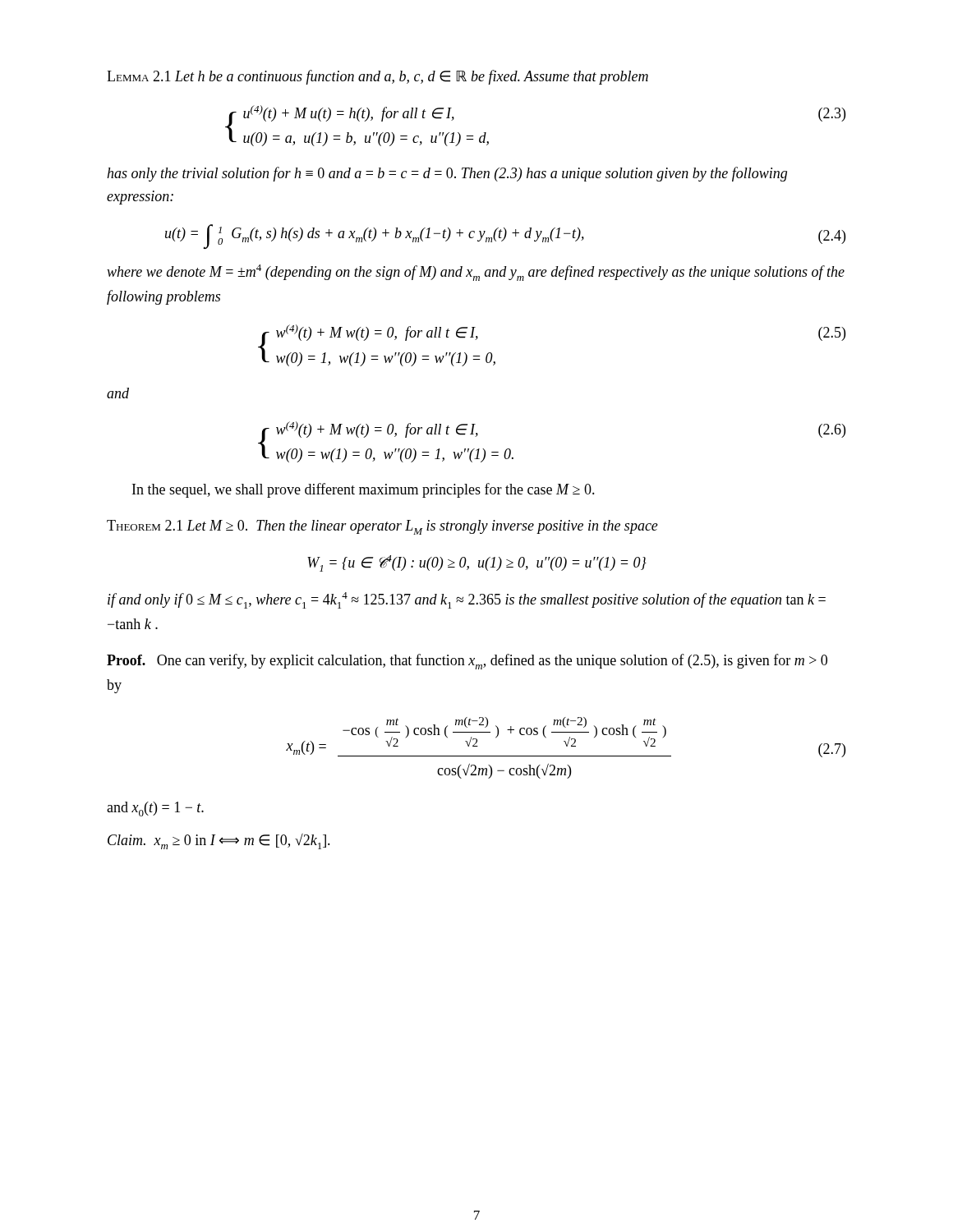The width and height of the screenshot is (953, 1232).
Task: Select the text starting "u(t) = ∫ 1 0 Gm(t, s) h(s)"
Action: (501, 234)
